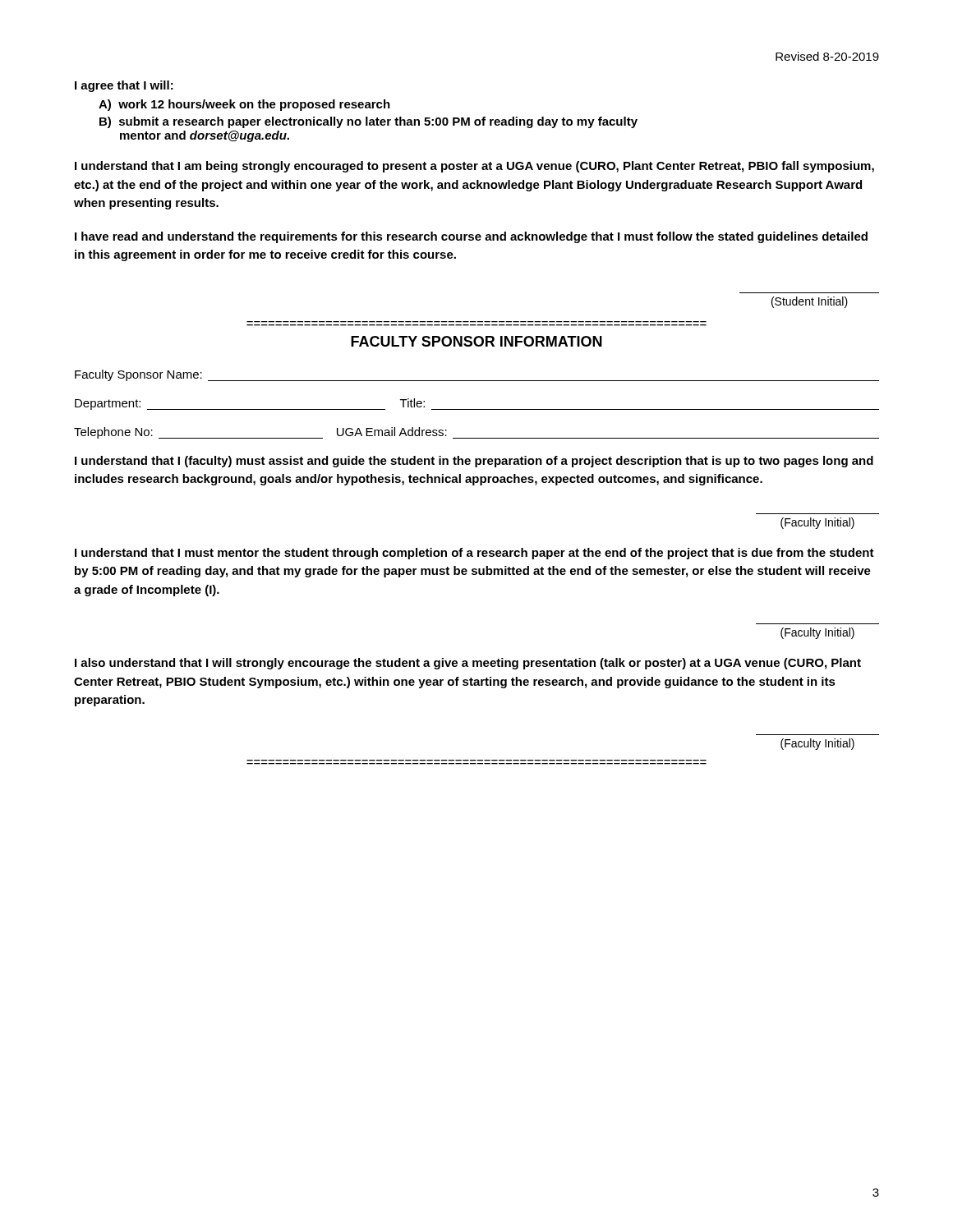Click on the region starting "Telephone No: UGA Email Address:"

[476, 430]
